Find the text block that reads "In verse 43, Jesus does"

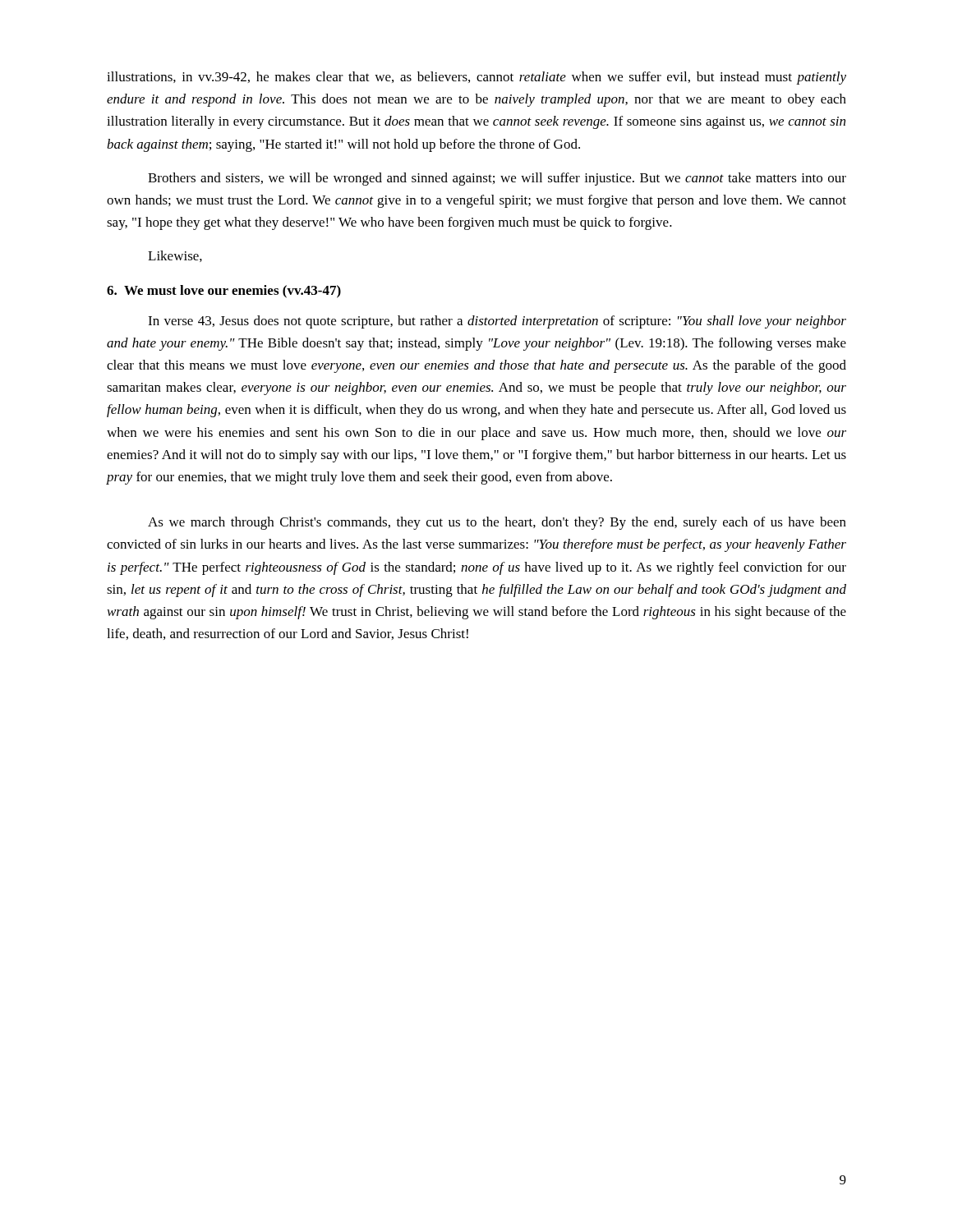(x=476, y=399)
